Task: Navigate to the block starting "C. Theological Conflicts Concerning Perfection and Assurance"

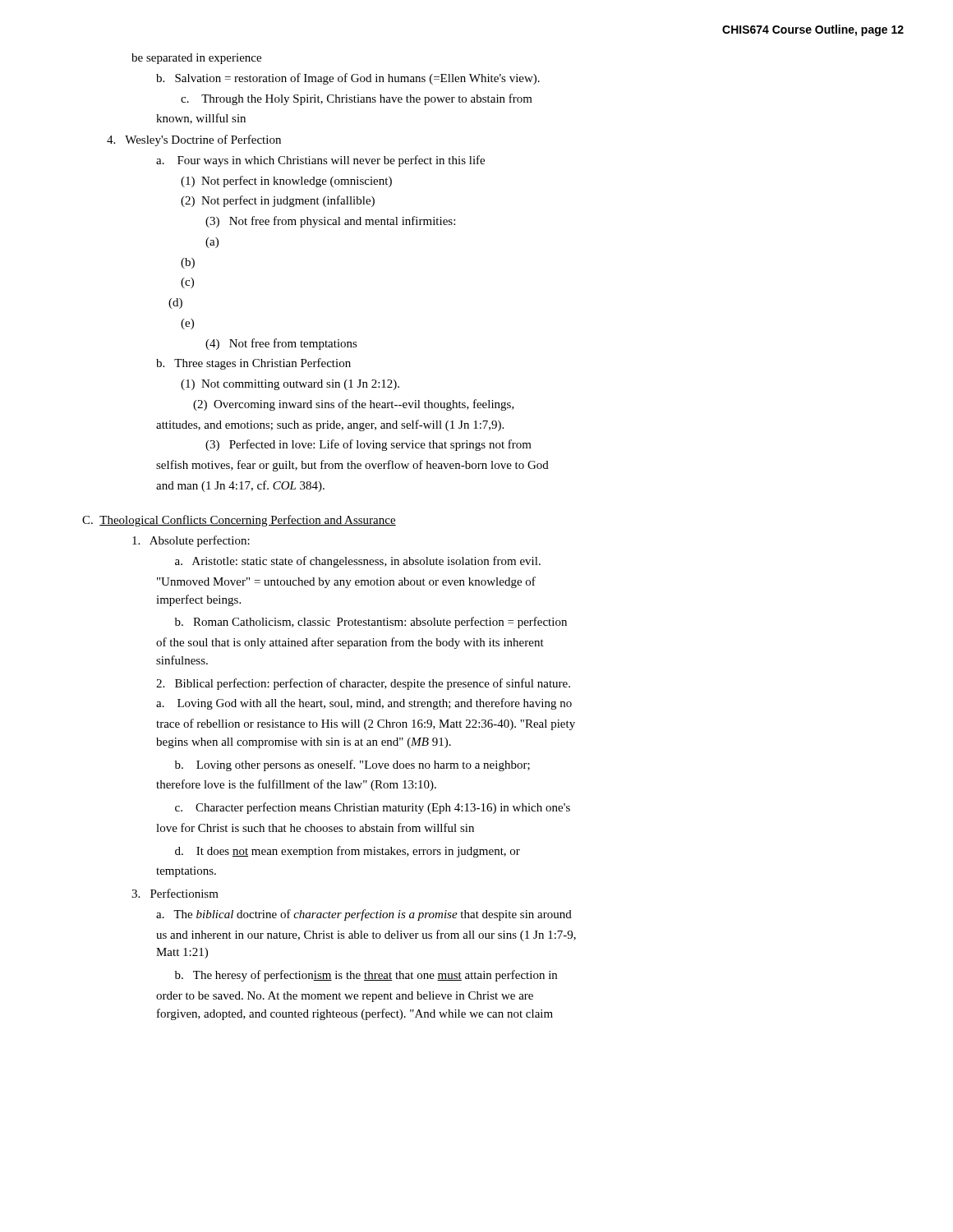Action: pyautogui.click(x=239, y=520)
